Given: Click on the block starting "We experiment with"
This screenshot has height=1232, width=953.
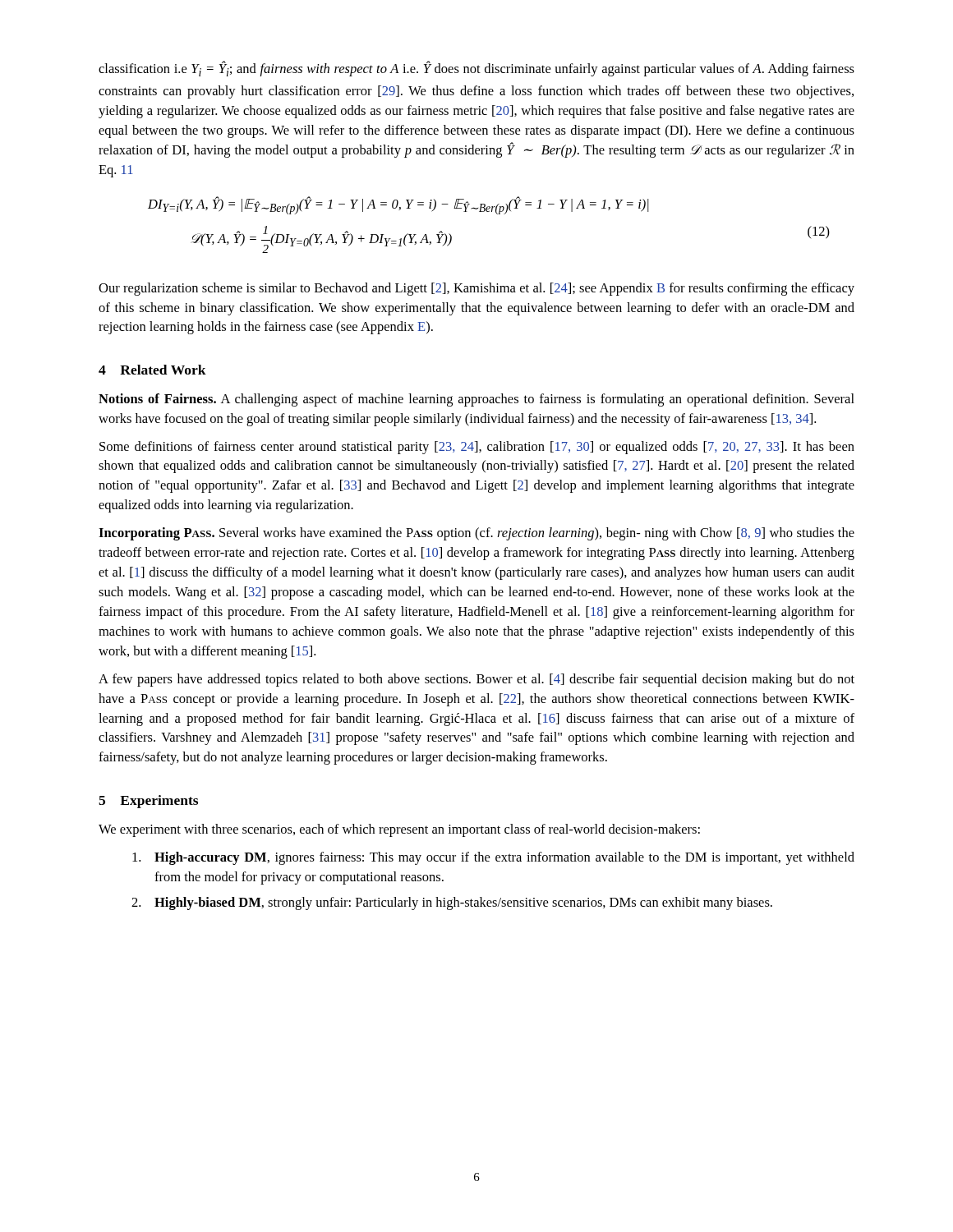Looking at the screenshot, I should (x=400, y=829).
